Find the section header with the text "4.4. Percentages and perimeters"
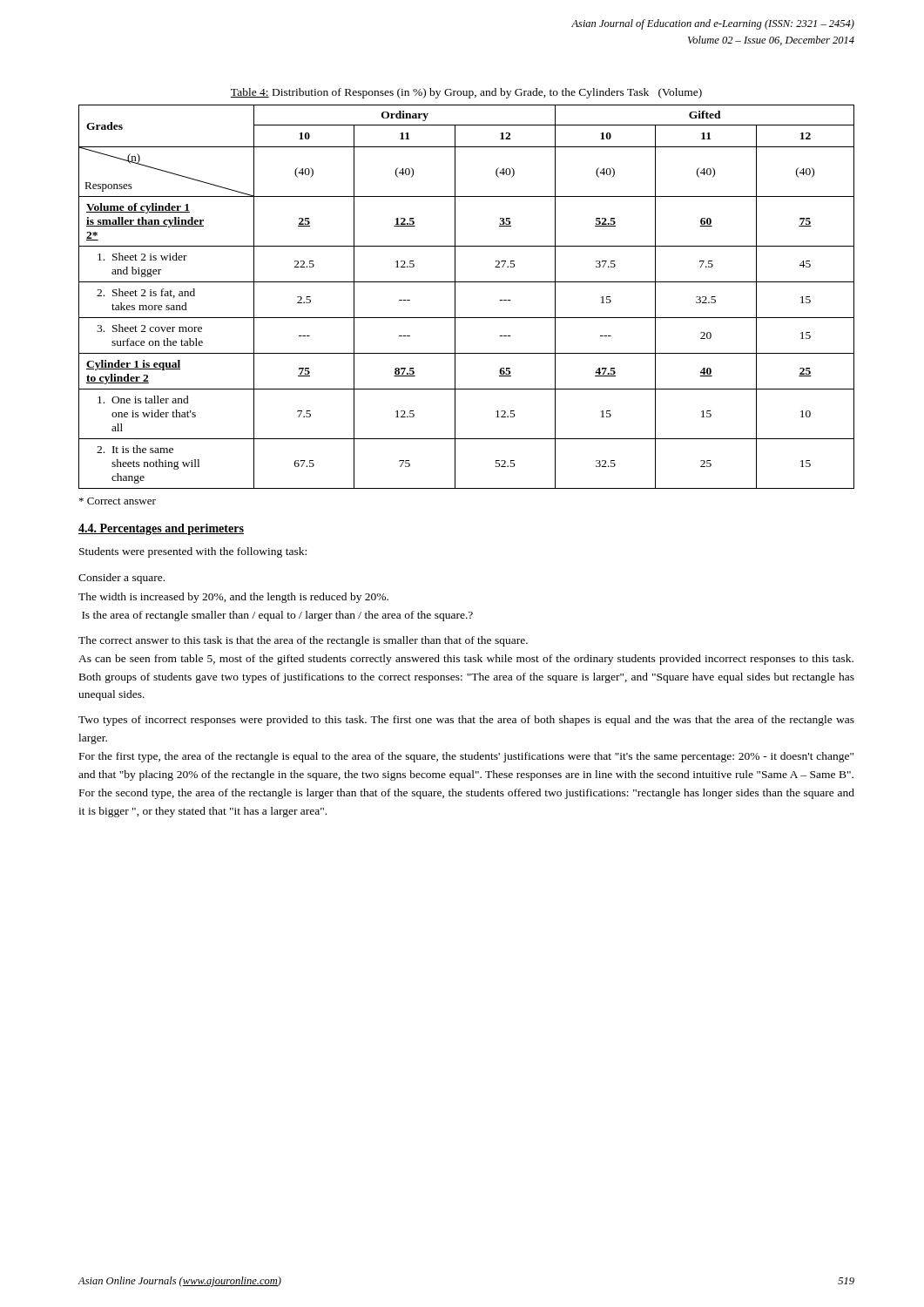Screen dimensions: 1307x924 pos(161,528)
